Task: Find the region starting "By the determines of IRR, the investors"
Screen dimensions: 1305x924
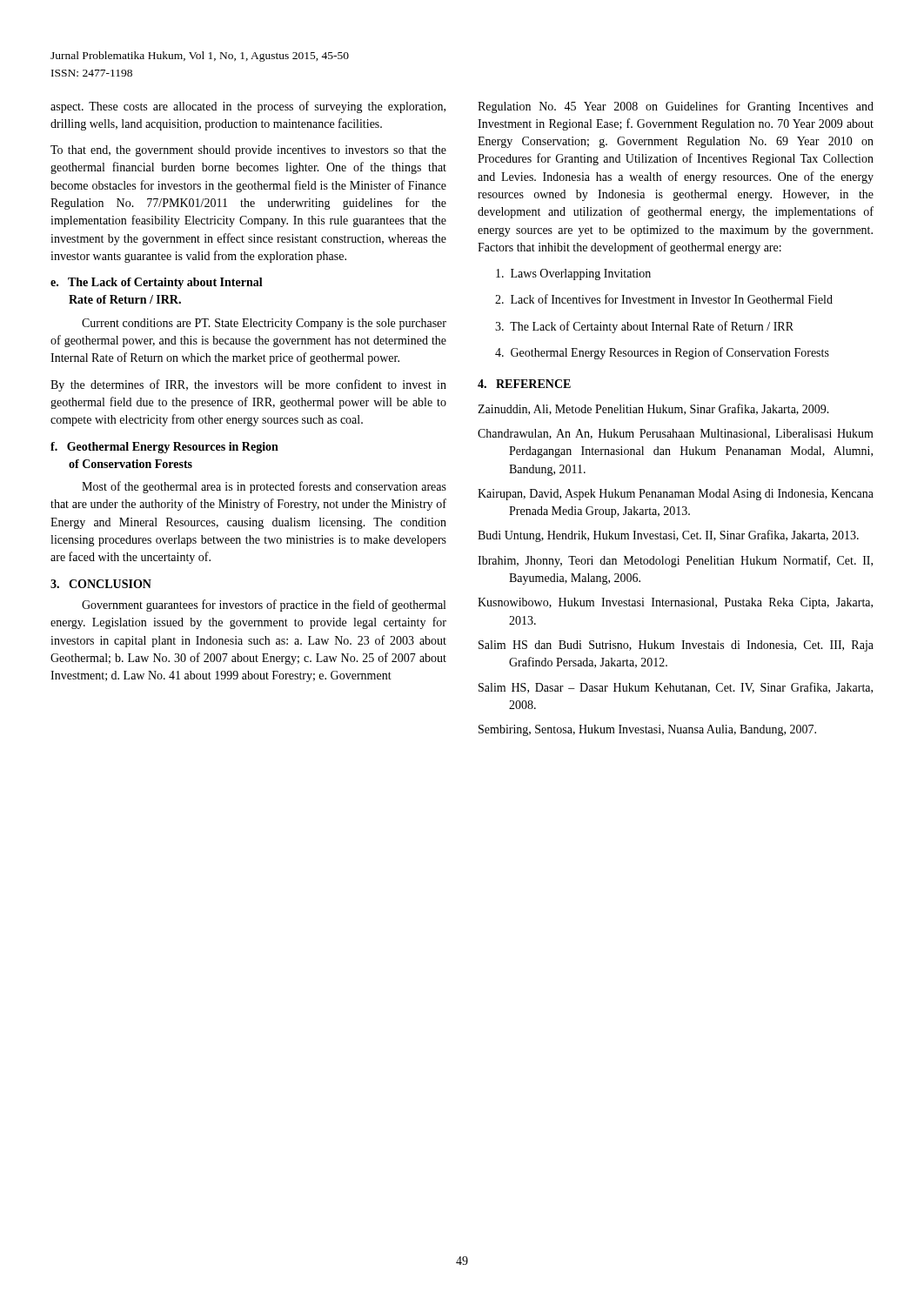Action: pos(248,403)
